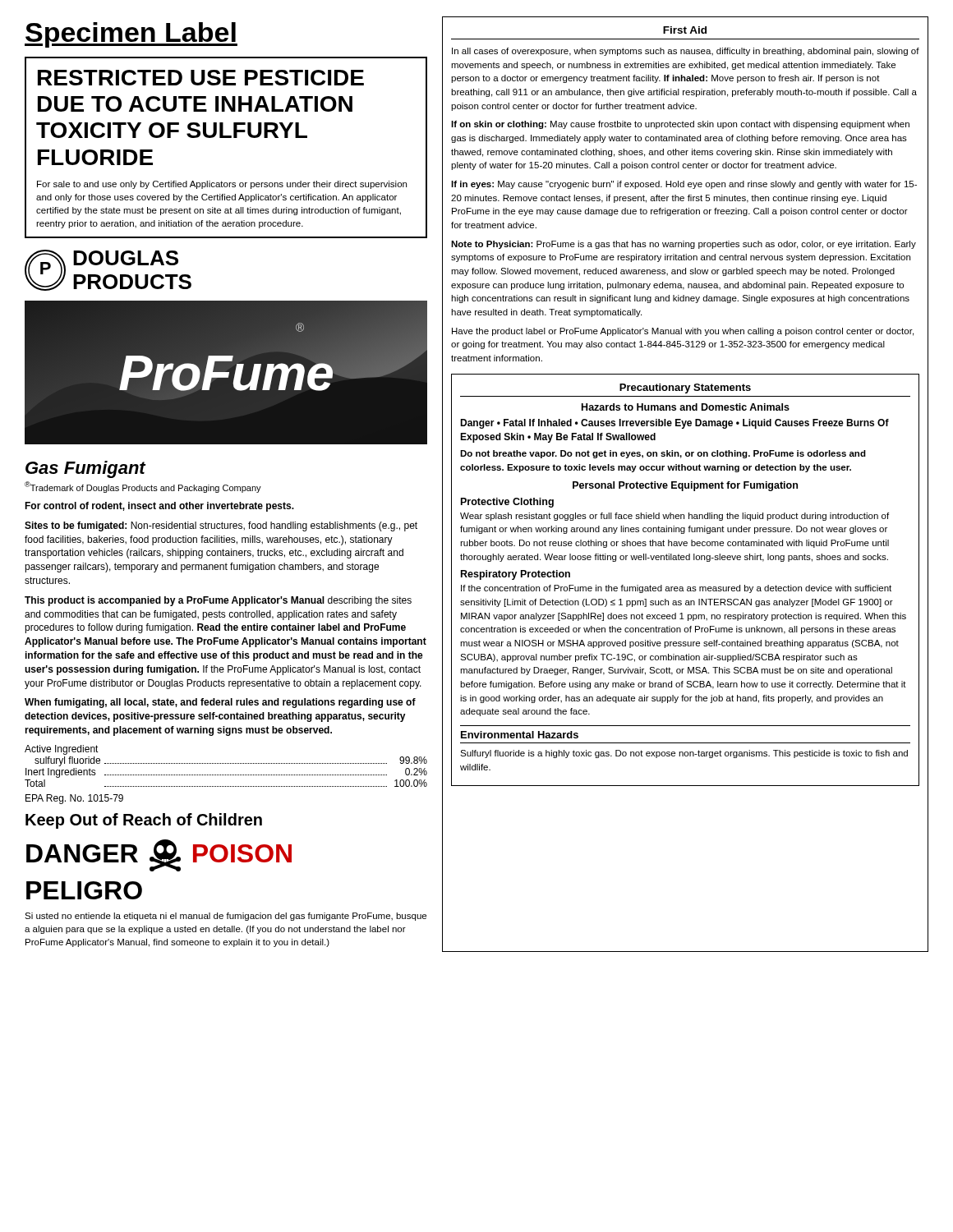Locate the text block that says "Sulfuryl fluoride is a highly toxic gas. Do"

(x=685, y=760)
